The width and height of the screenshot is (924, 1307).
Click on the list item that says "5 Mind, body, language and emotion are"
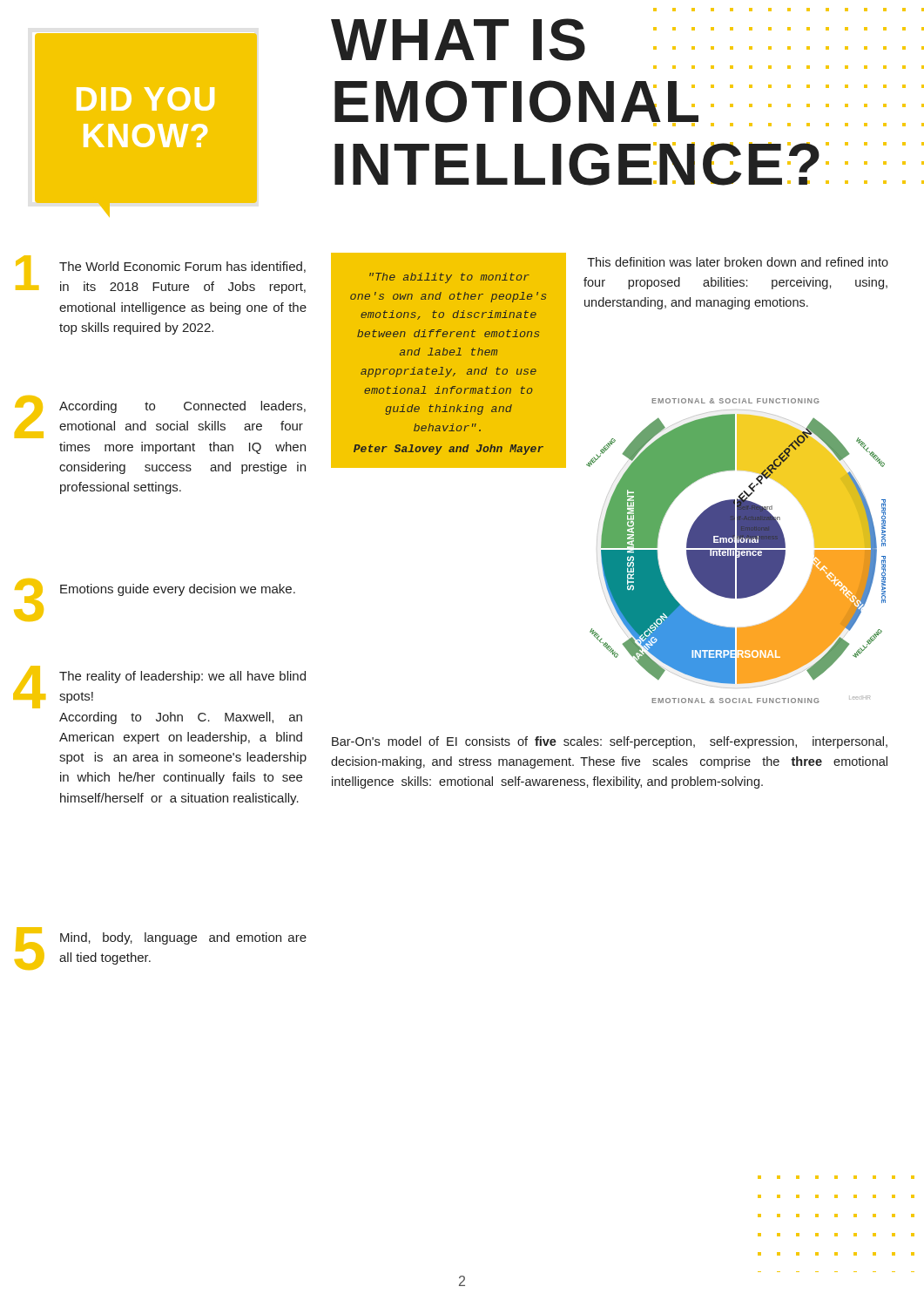pos(159,951)
